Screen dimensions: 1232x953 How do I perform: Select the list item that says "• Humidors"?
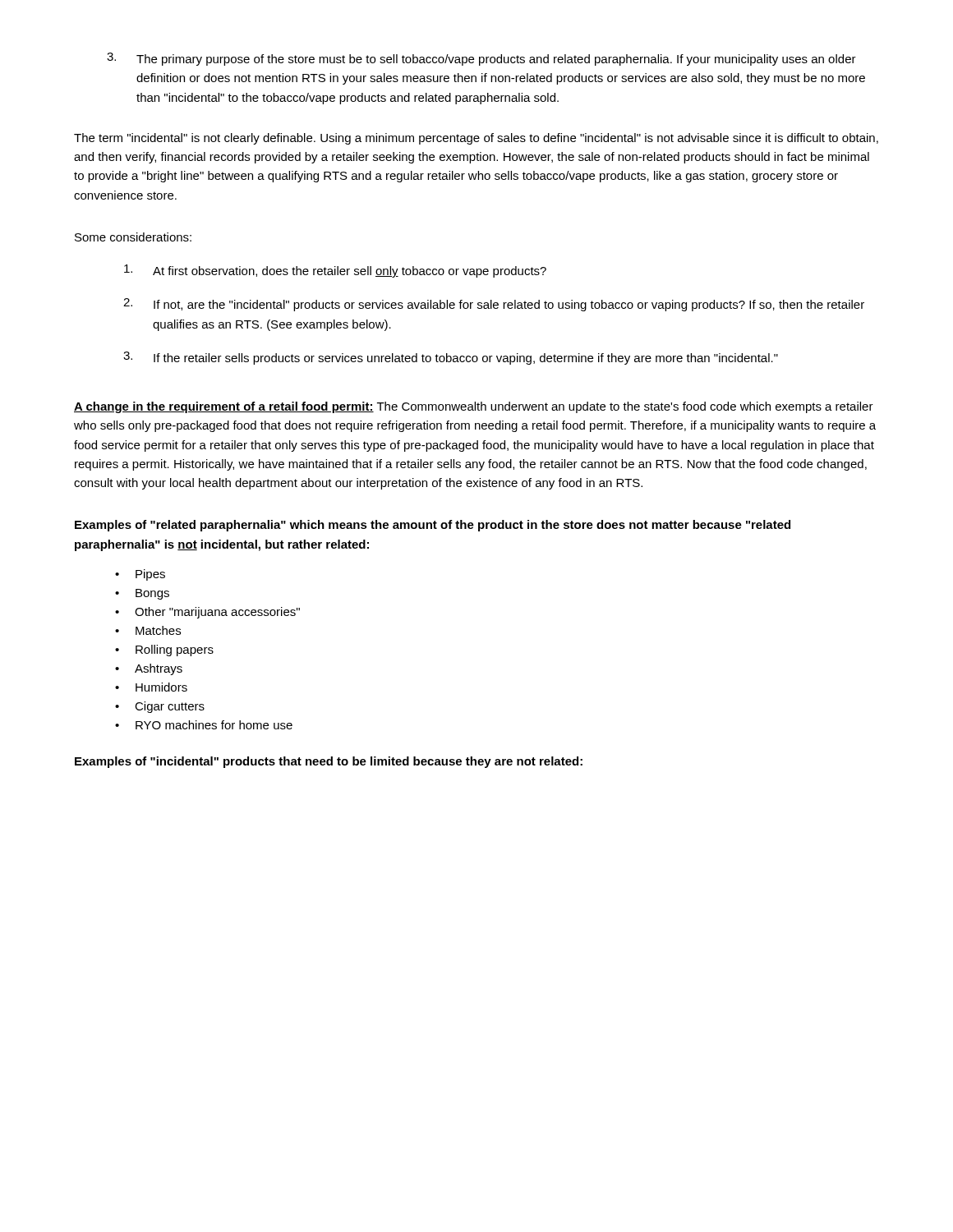click(x=151, y=687)
